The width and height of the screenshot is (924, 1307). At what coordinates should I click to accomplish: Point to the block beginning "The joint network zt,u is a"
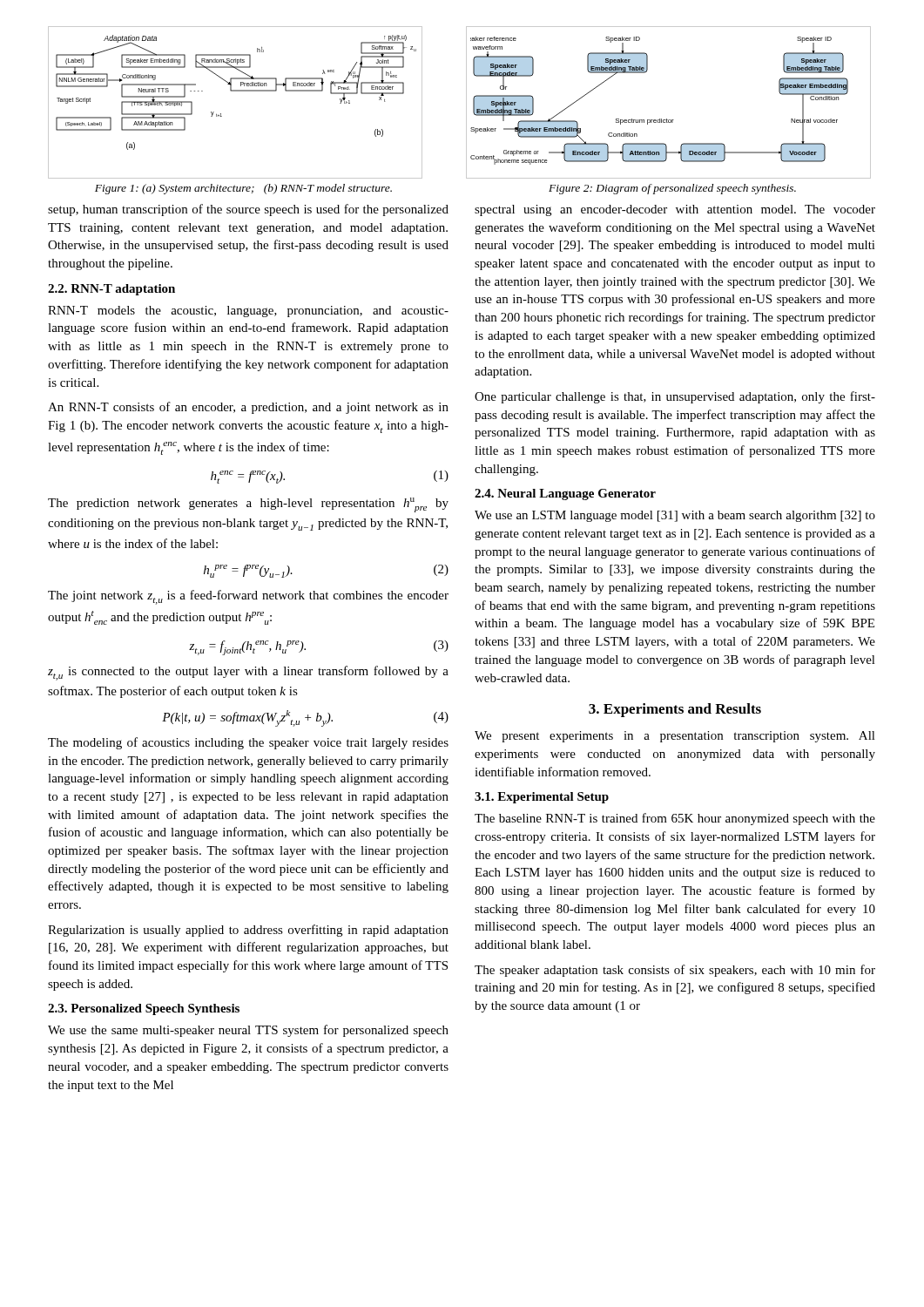(x=248, y=607)
